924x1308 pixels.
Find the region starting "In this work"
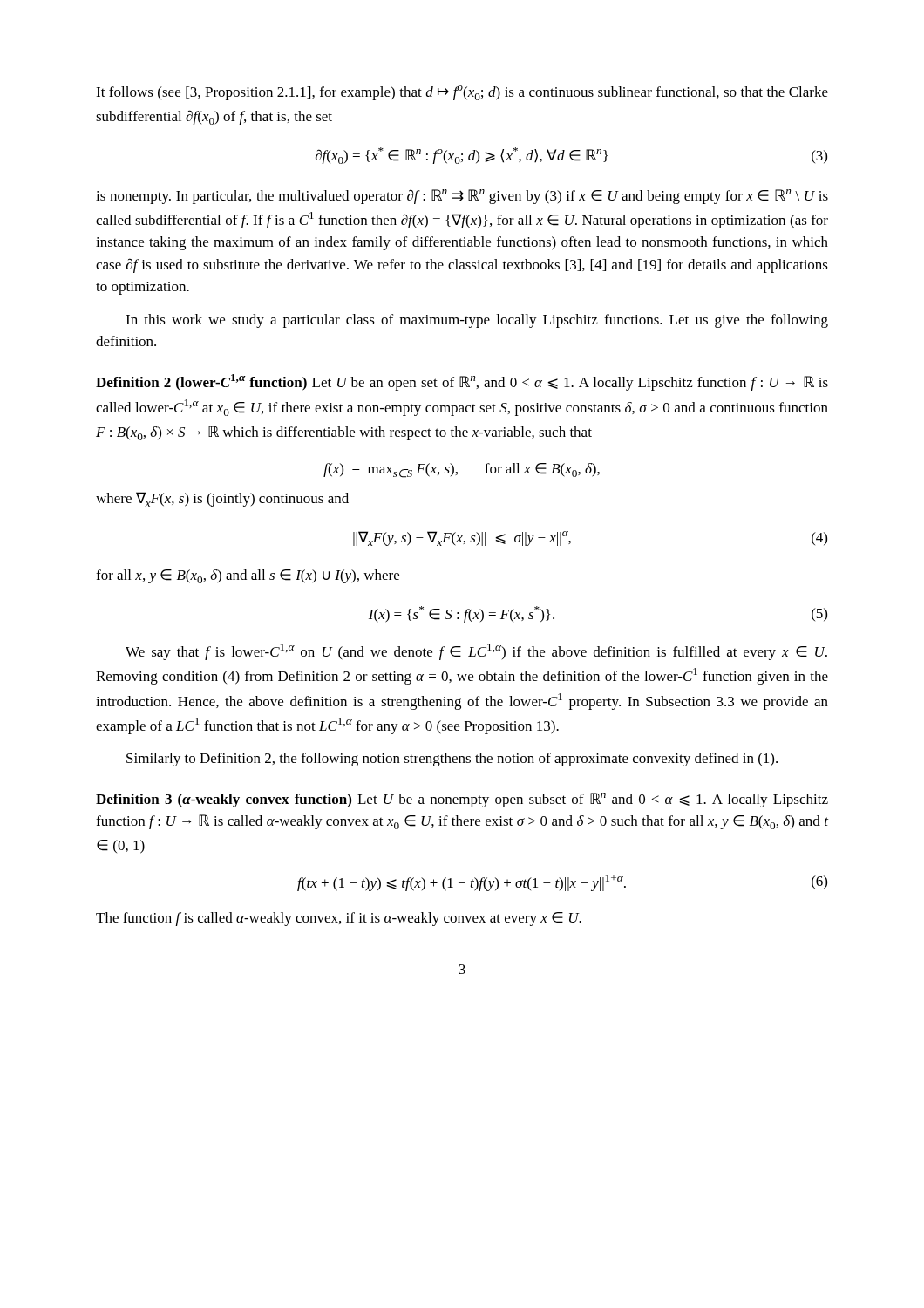[462, 331]
